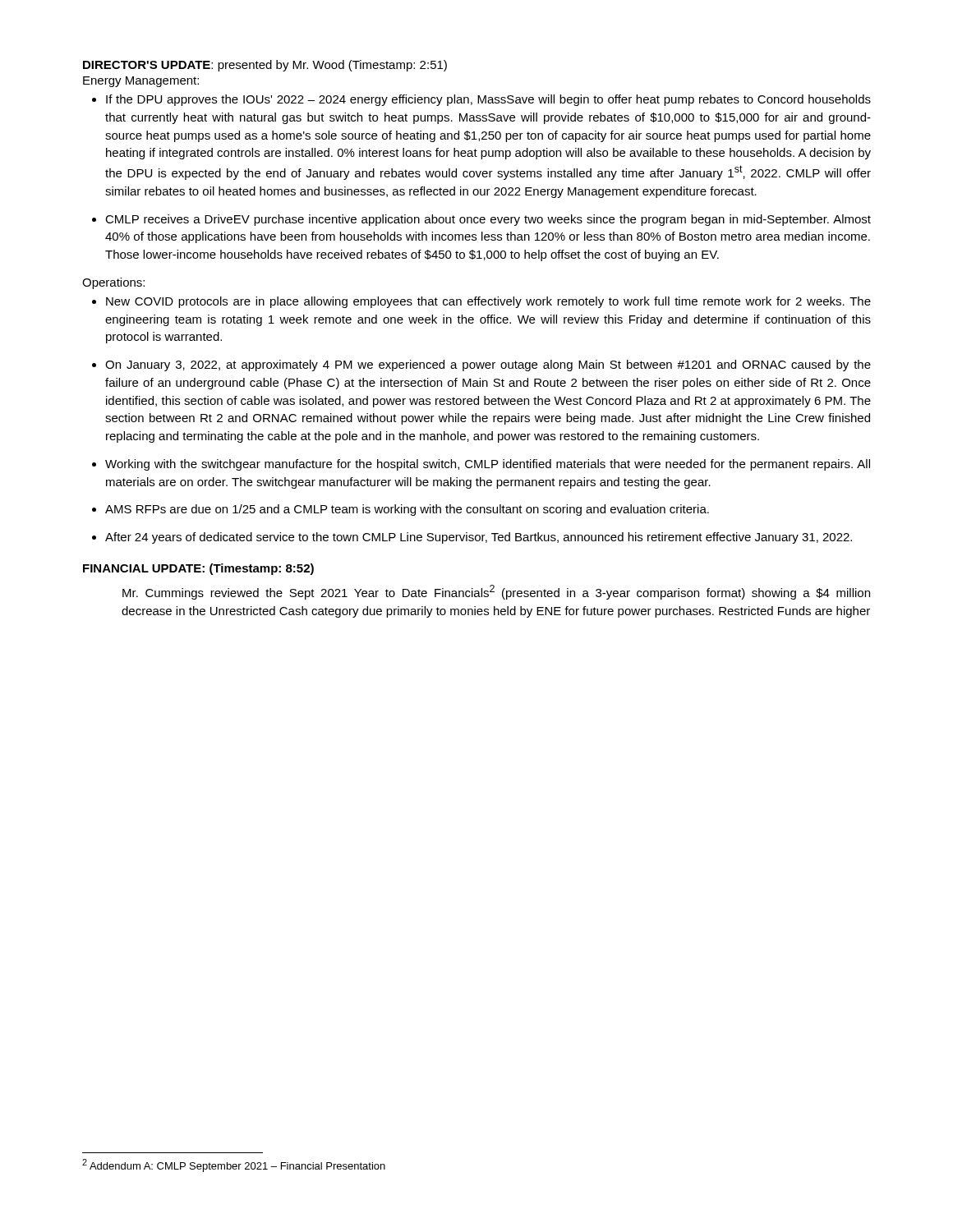Locate the block starting "After 24 years of dedicated service to the"
Image resolution: width=953 pixels, height=1232 pixels.
click(x=479, y=537)
